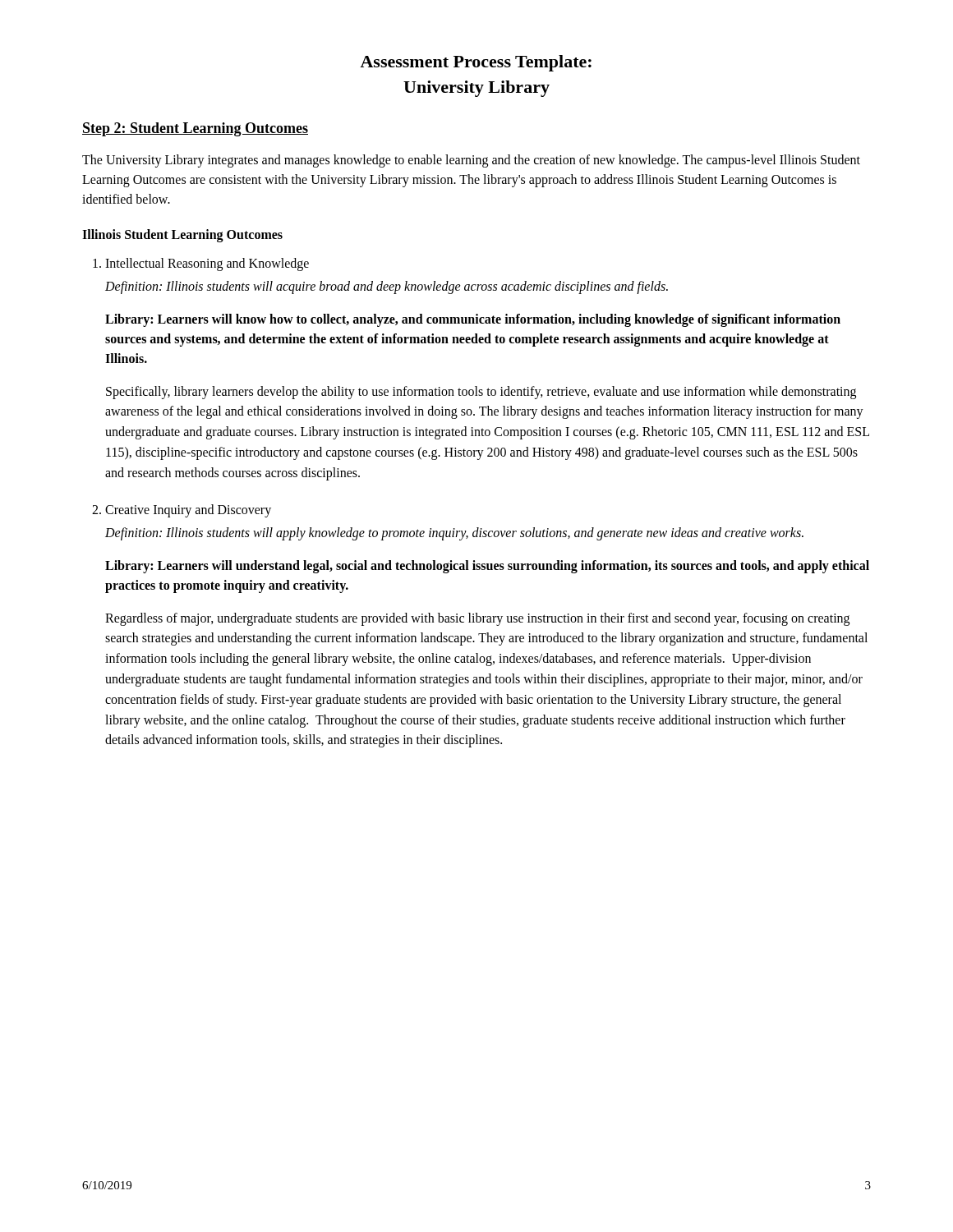Viewport: 953px width, 1232px height.
Task: Select the text starting "The University Library integrates and manages"
Action: coord(476,180)
